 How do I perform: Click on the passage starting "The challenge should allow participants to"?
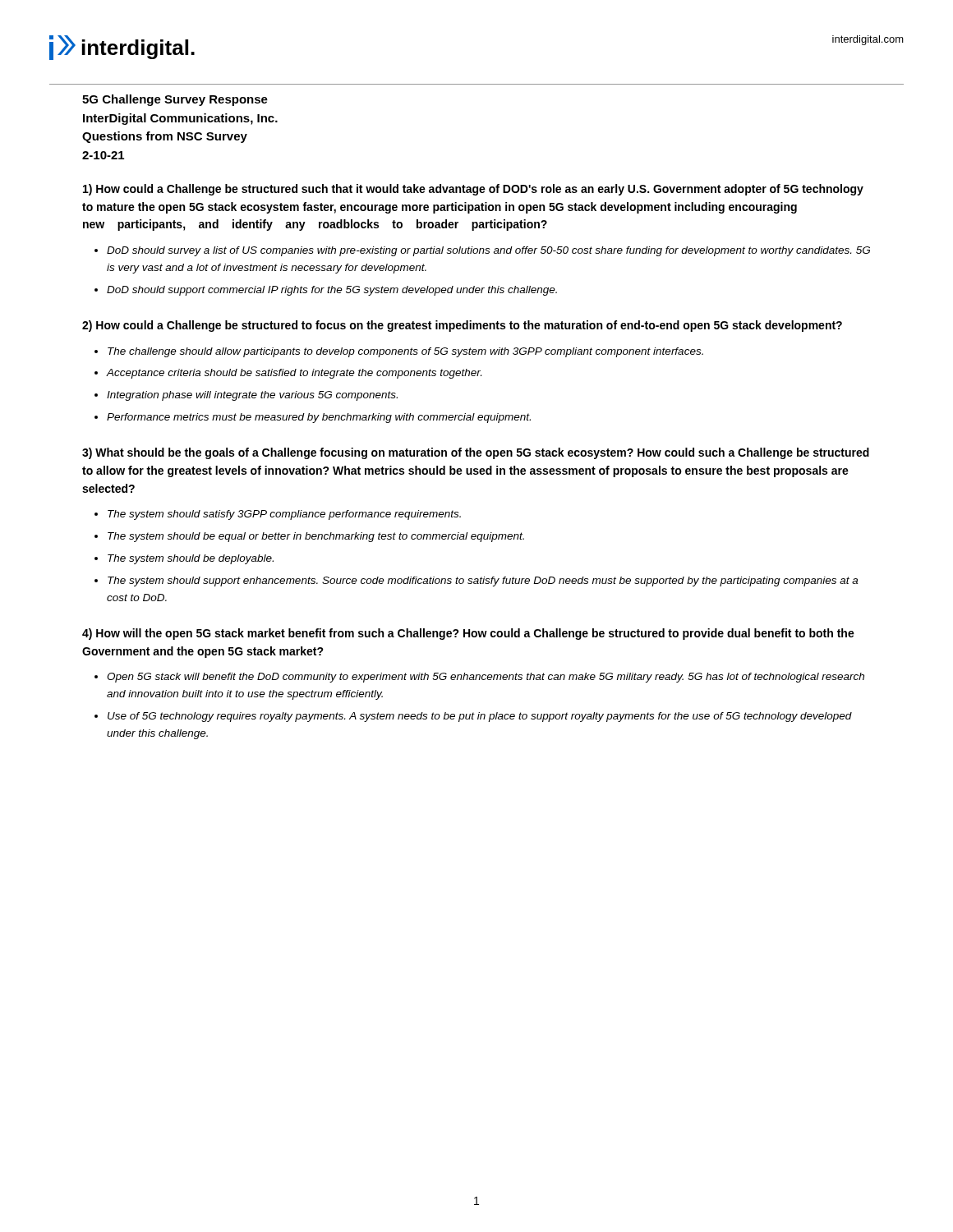point(406,351)
